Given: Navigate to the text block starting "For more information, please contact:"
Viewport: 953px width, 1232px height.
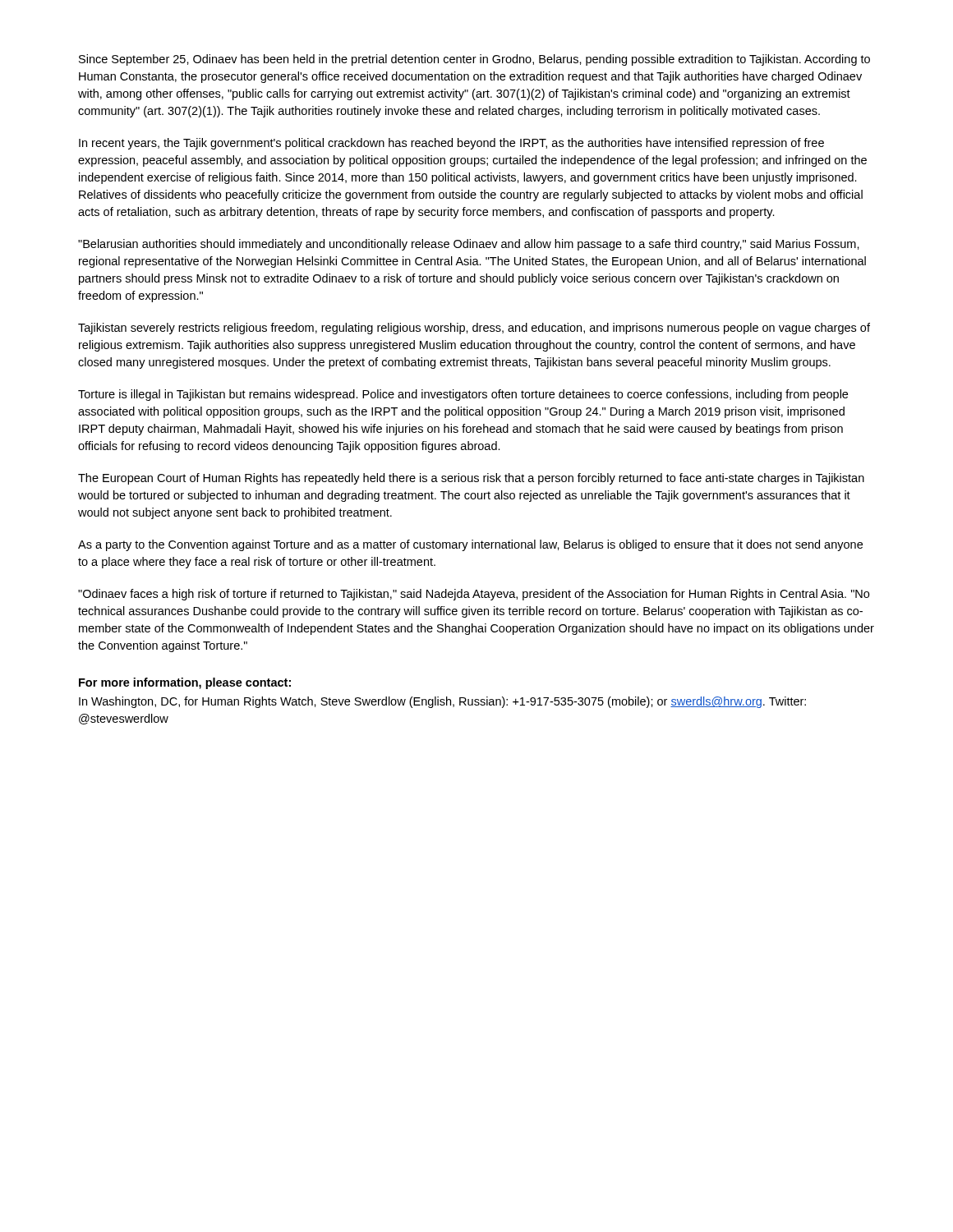Looking at the screenshot, I should 185,683.
